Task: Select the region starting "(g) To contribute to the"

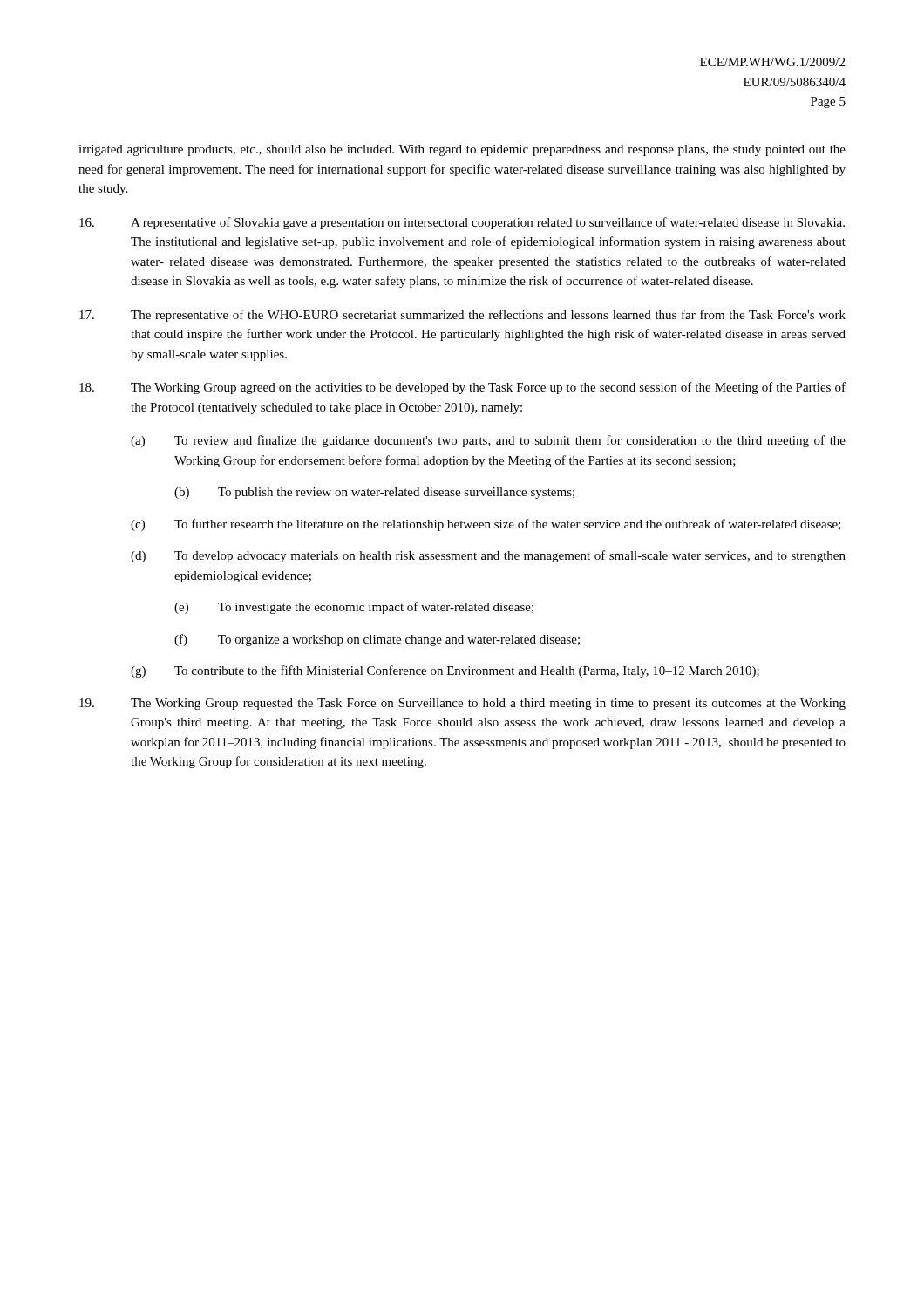Action: click(488, 671)
